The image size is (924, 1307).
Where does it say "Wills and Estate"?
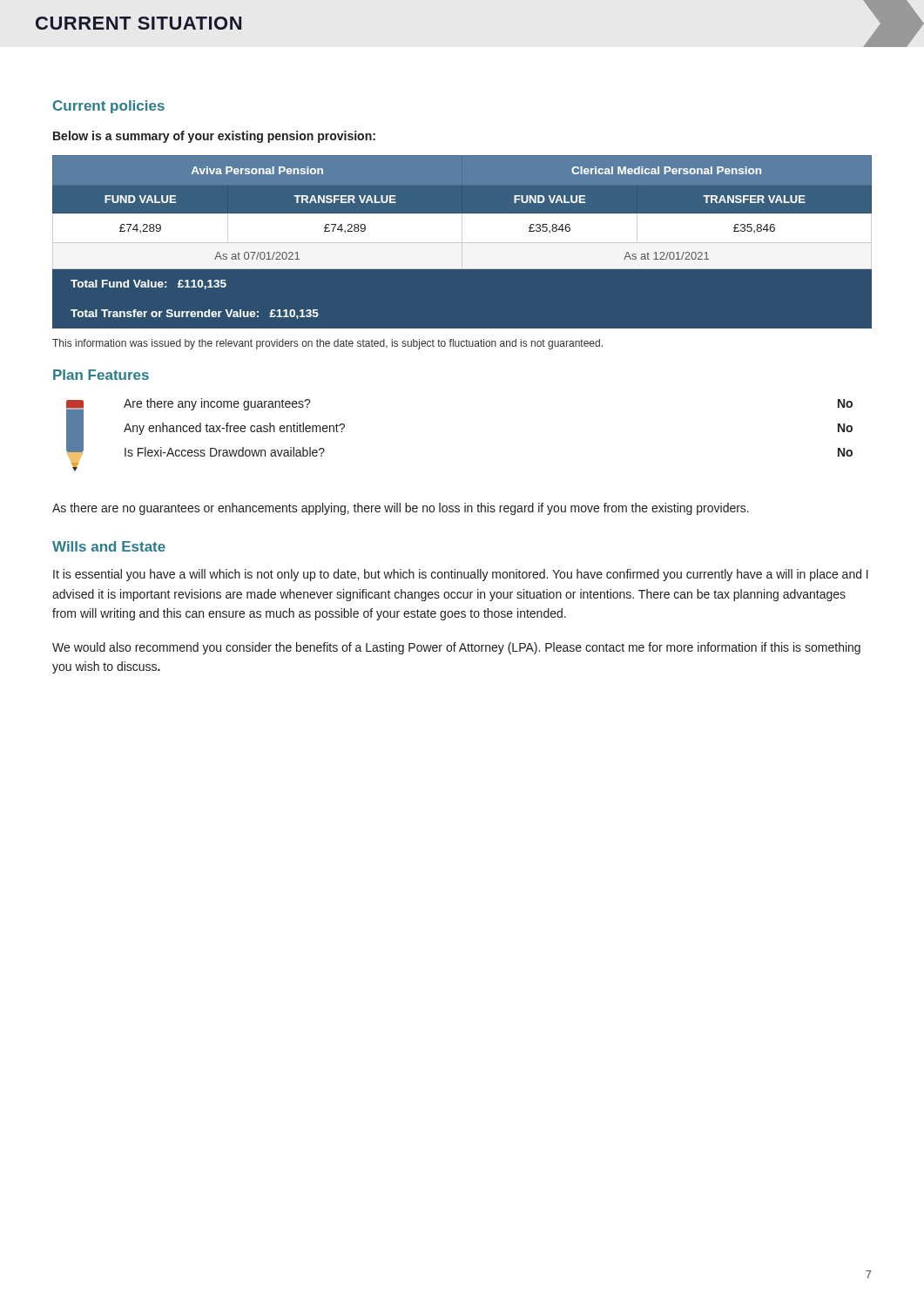coord(109,547)
